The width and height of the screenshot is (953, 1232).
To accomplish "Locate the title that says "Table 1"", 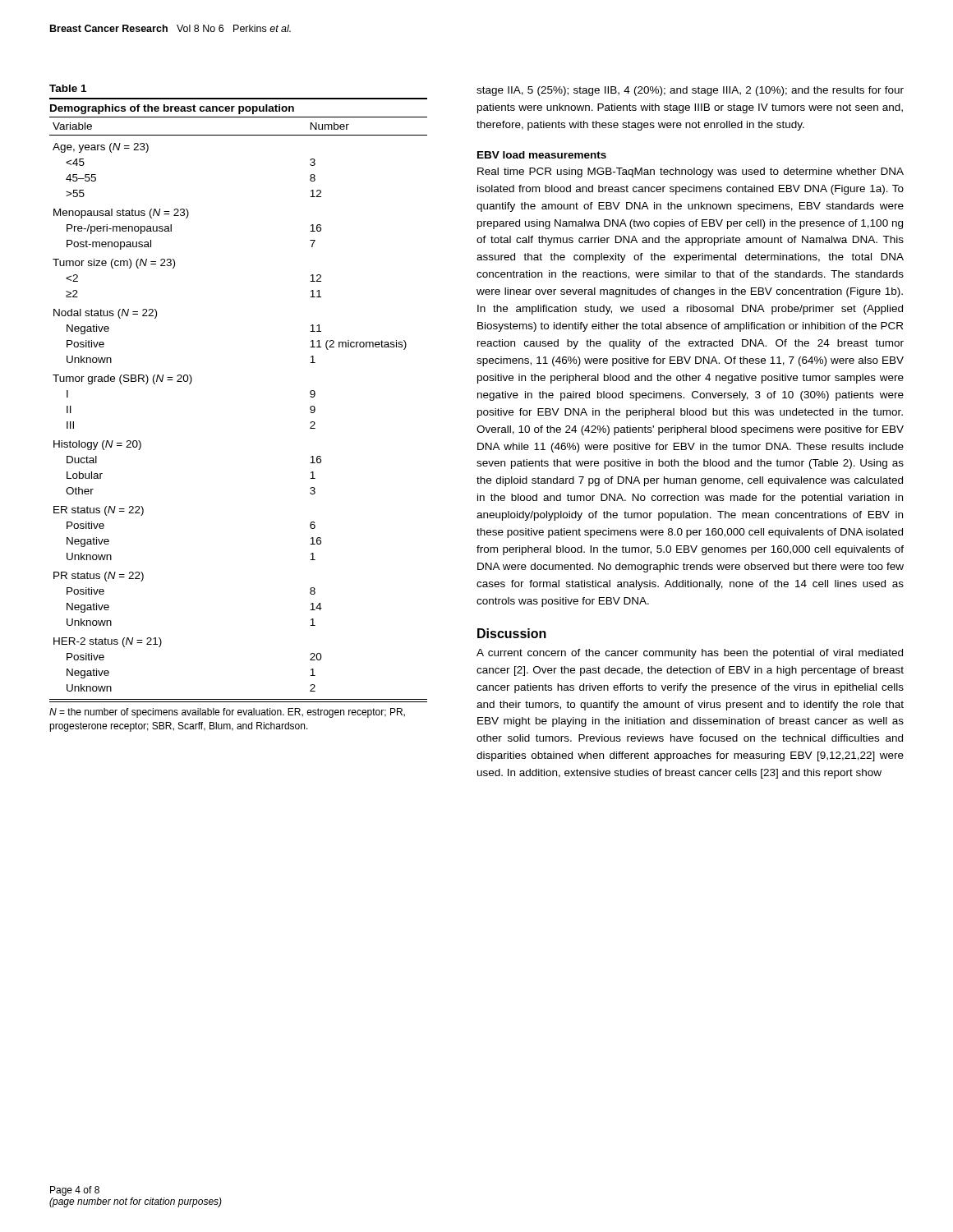I will (68, 88).
